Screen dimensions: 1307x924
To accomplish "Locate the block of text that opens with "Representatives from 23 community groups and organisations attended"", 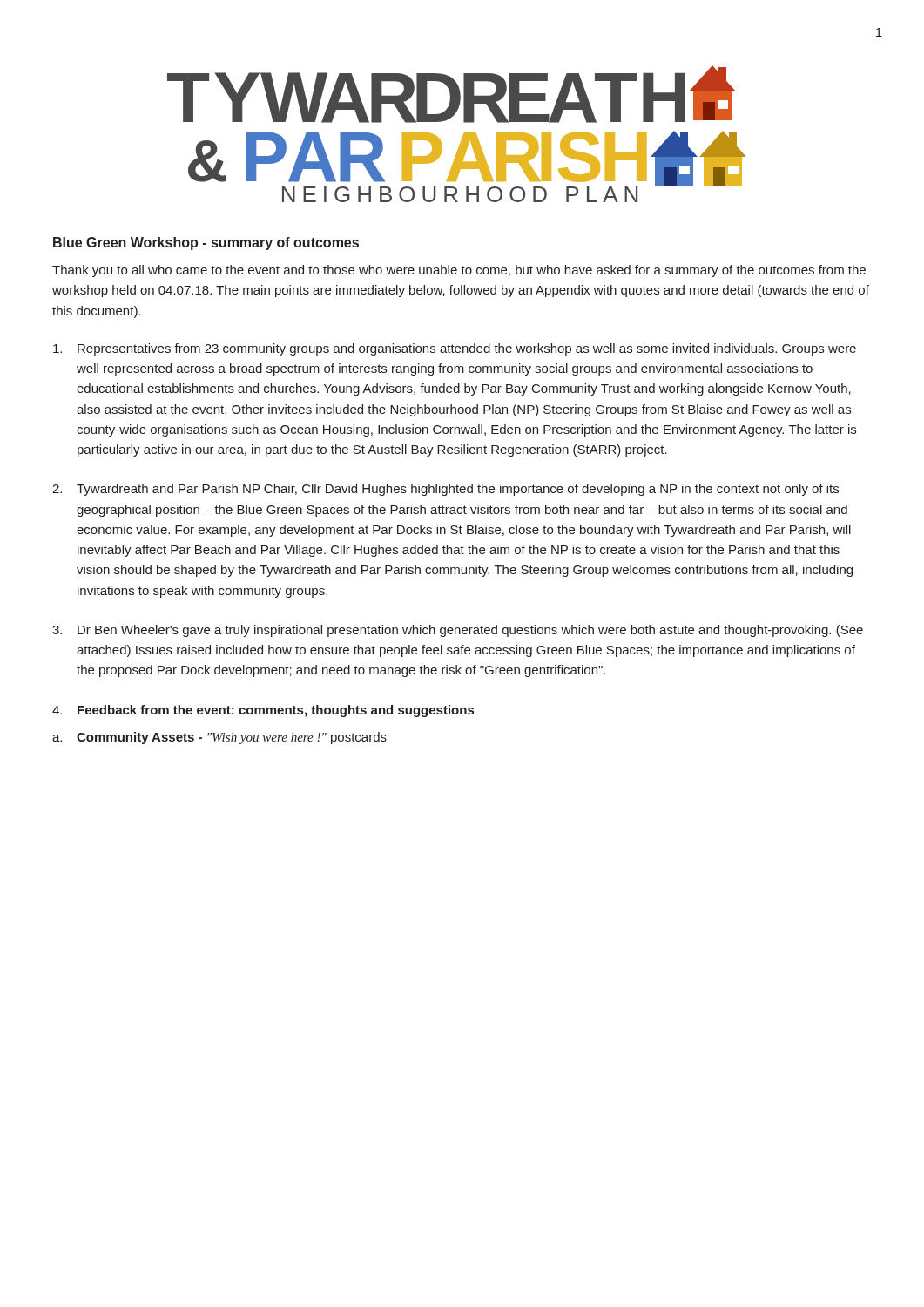I will [462, 399].
